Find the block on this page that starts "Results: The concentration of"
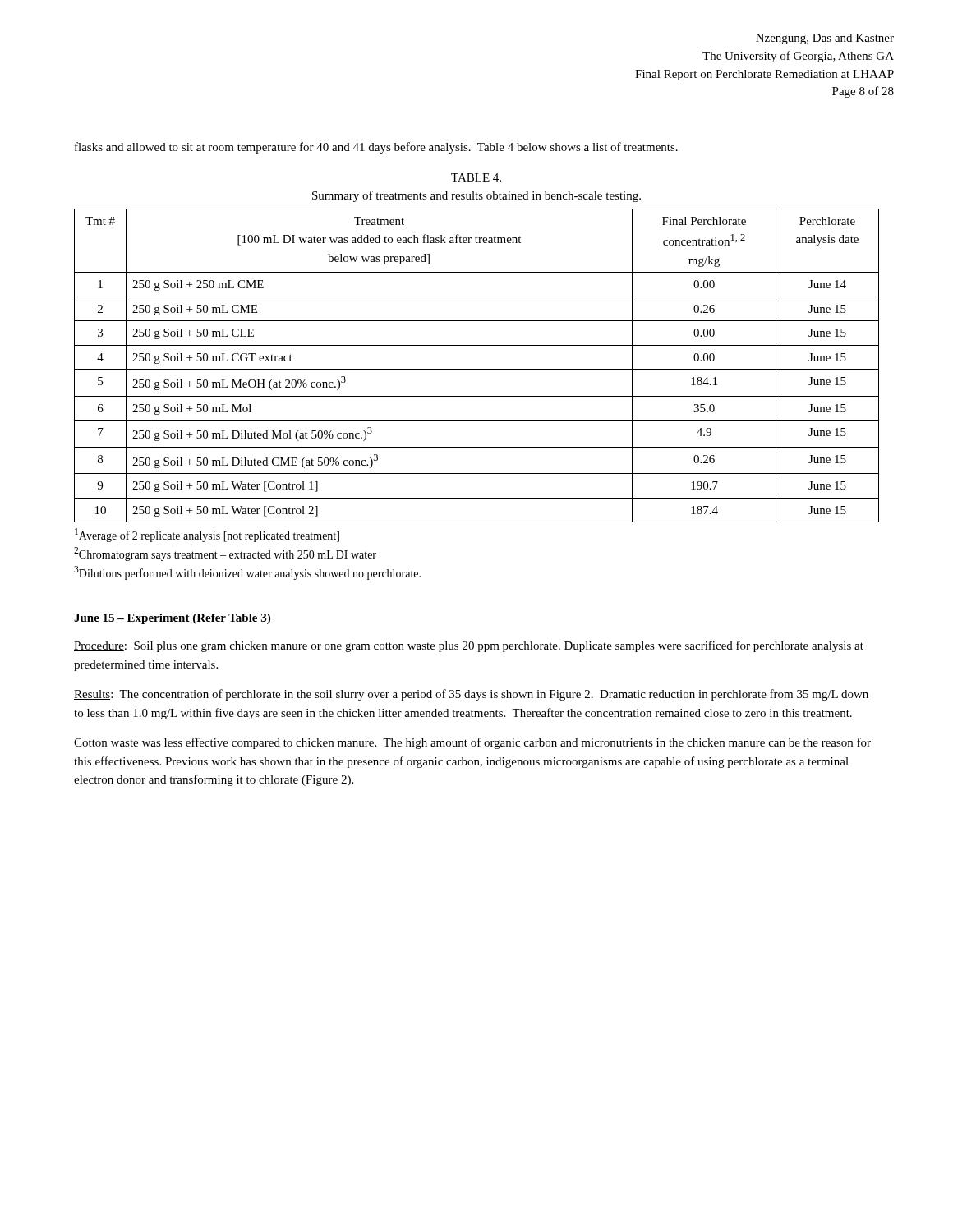Screen dimensions: 1232x953 tap(471, 704)
